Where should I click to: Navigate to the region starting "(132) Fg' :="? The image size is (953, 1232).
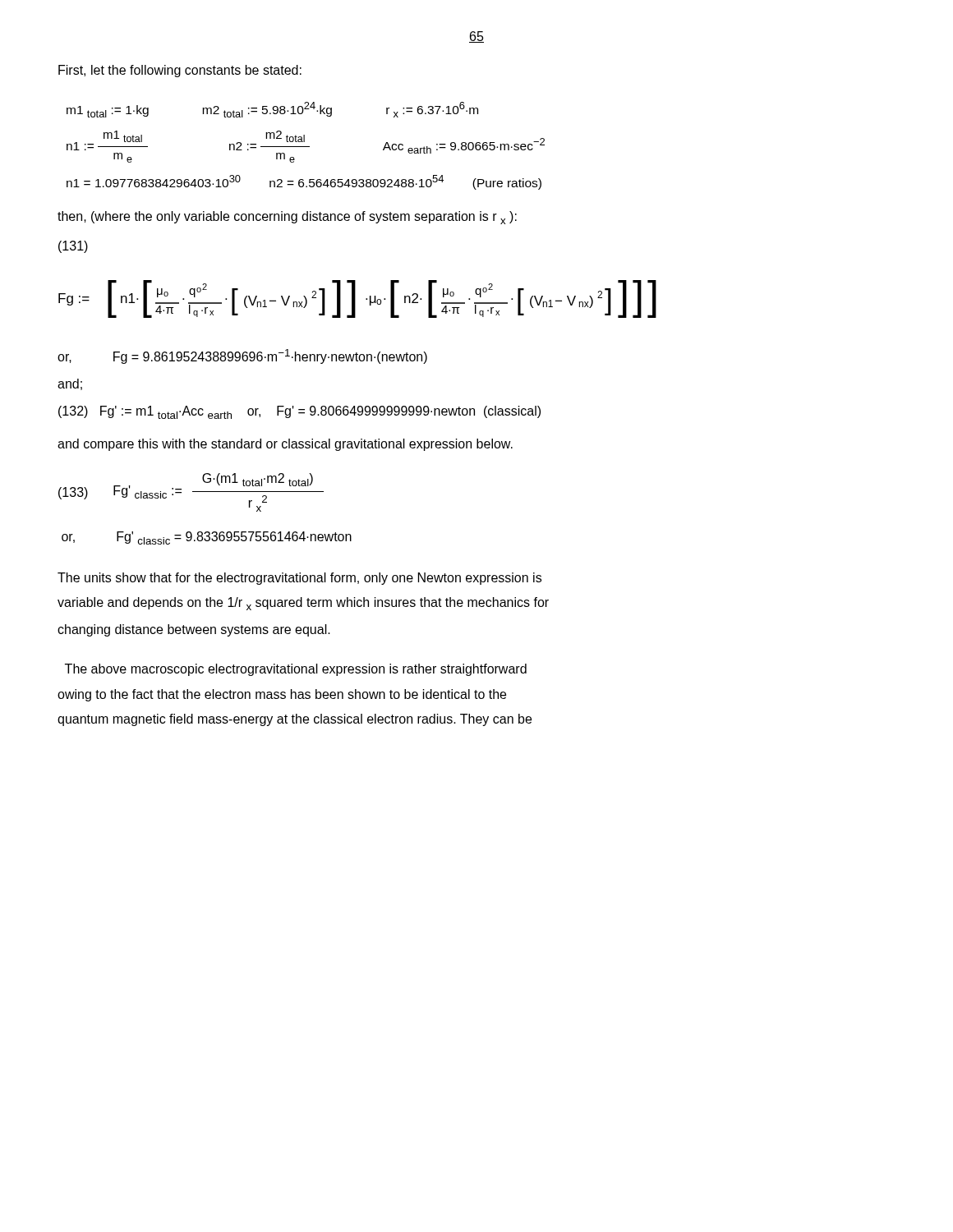click(299, 413)
